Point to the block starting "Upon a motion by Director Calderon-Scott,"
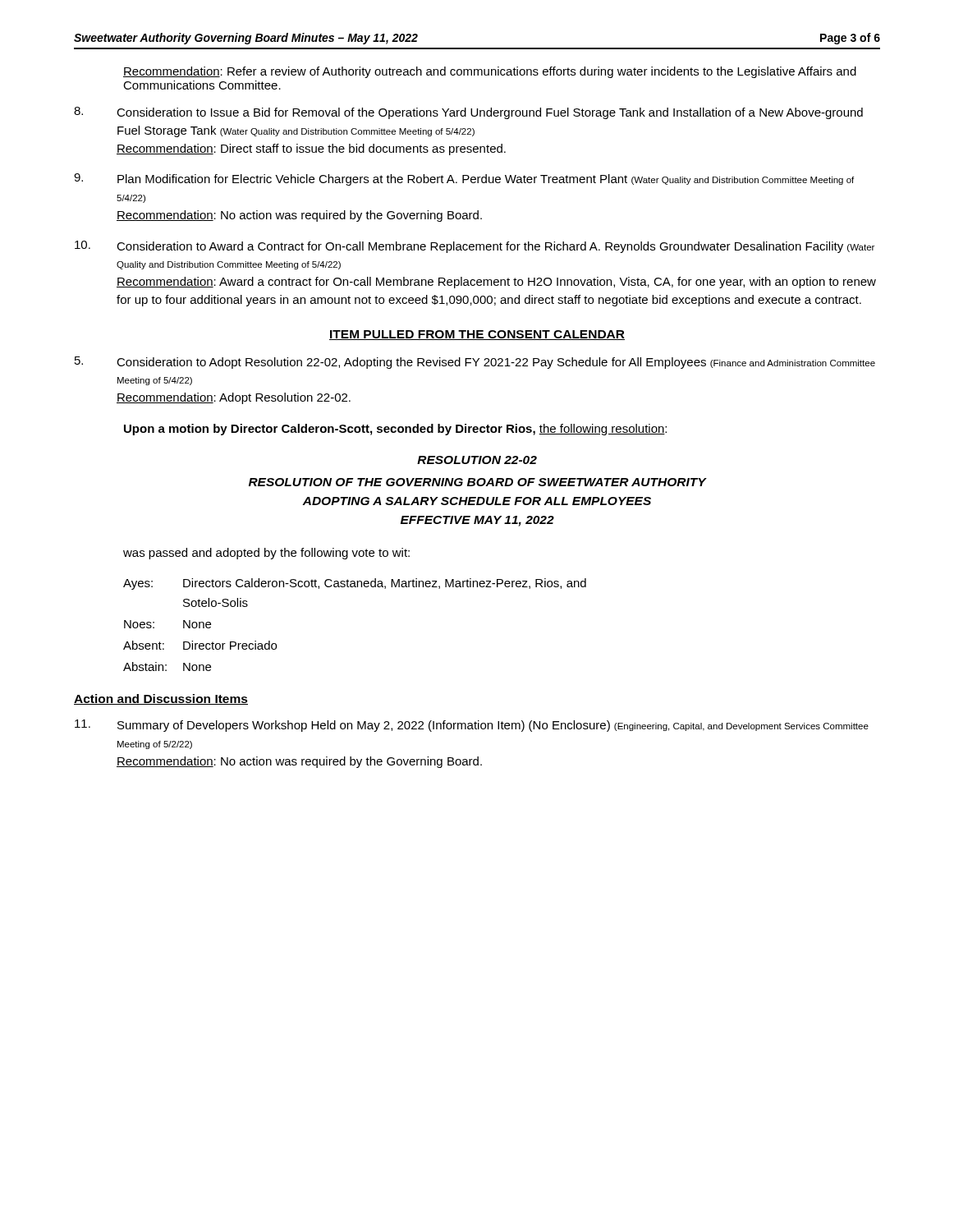The height and width of the screenshot is (1232, 954). (396, 428)
